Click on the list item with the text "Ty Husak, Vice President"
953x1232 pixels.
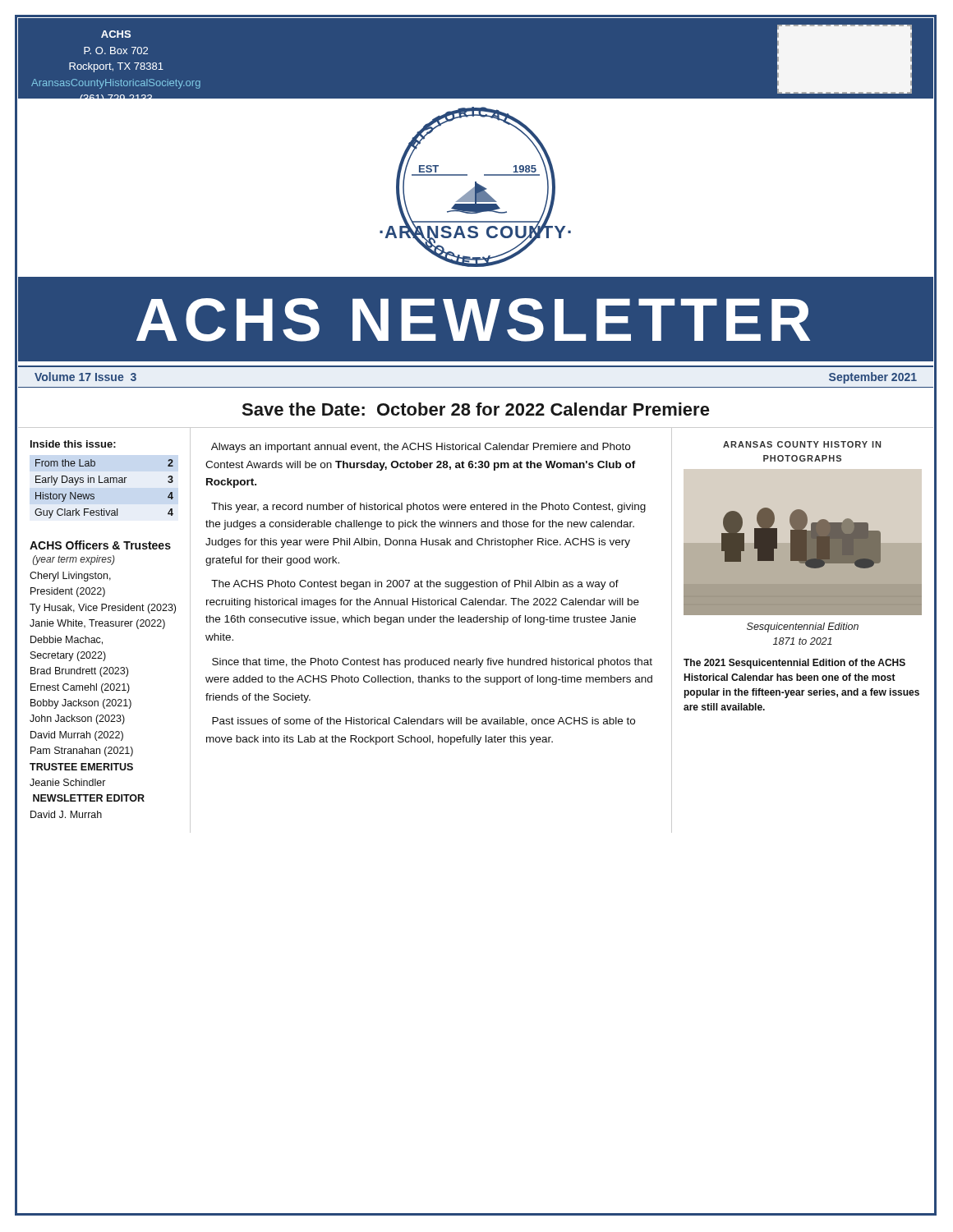click(x=103, y=608)
